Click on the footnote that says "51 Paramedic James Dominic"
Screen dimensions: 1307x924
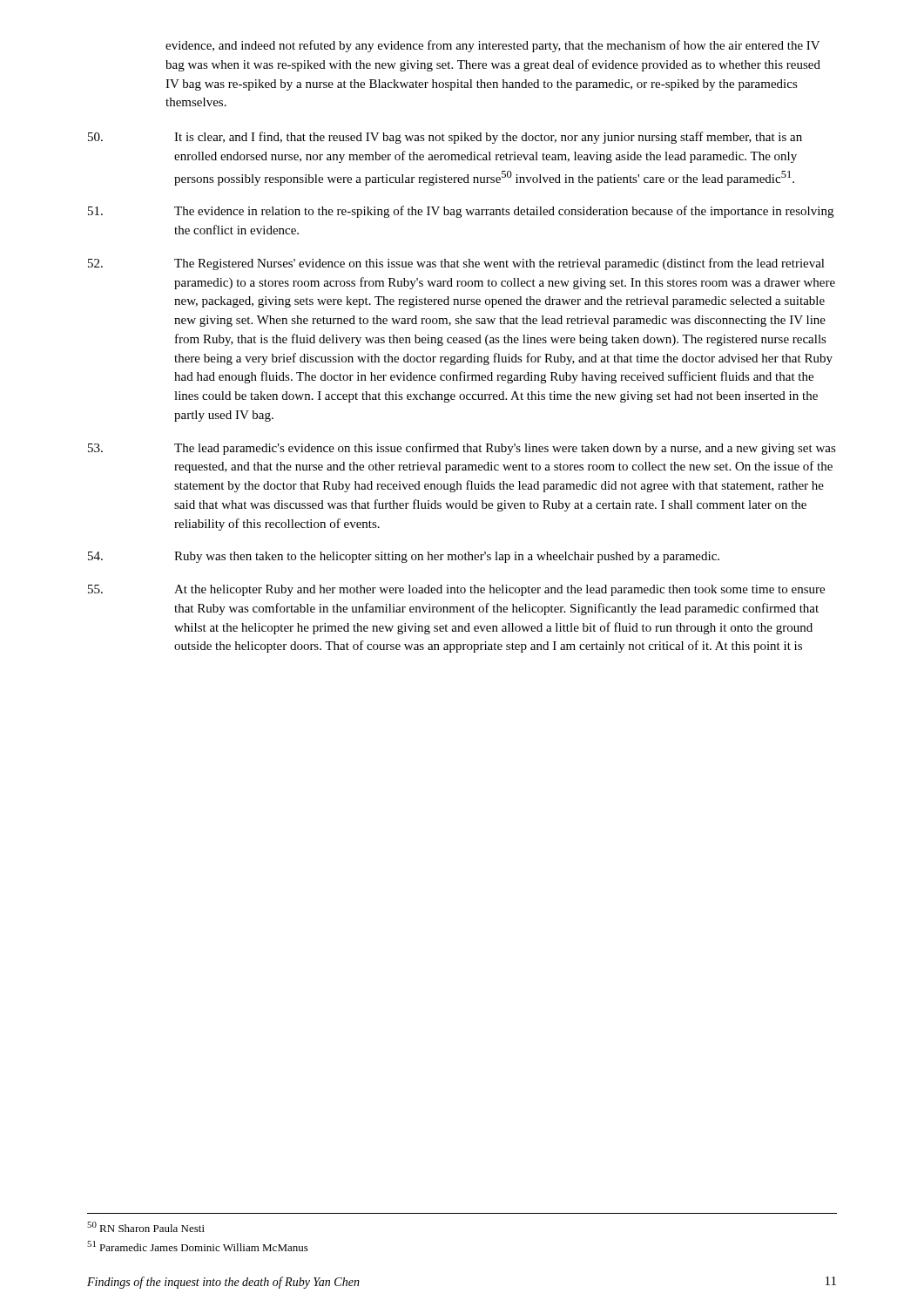point(198,1246)
